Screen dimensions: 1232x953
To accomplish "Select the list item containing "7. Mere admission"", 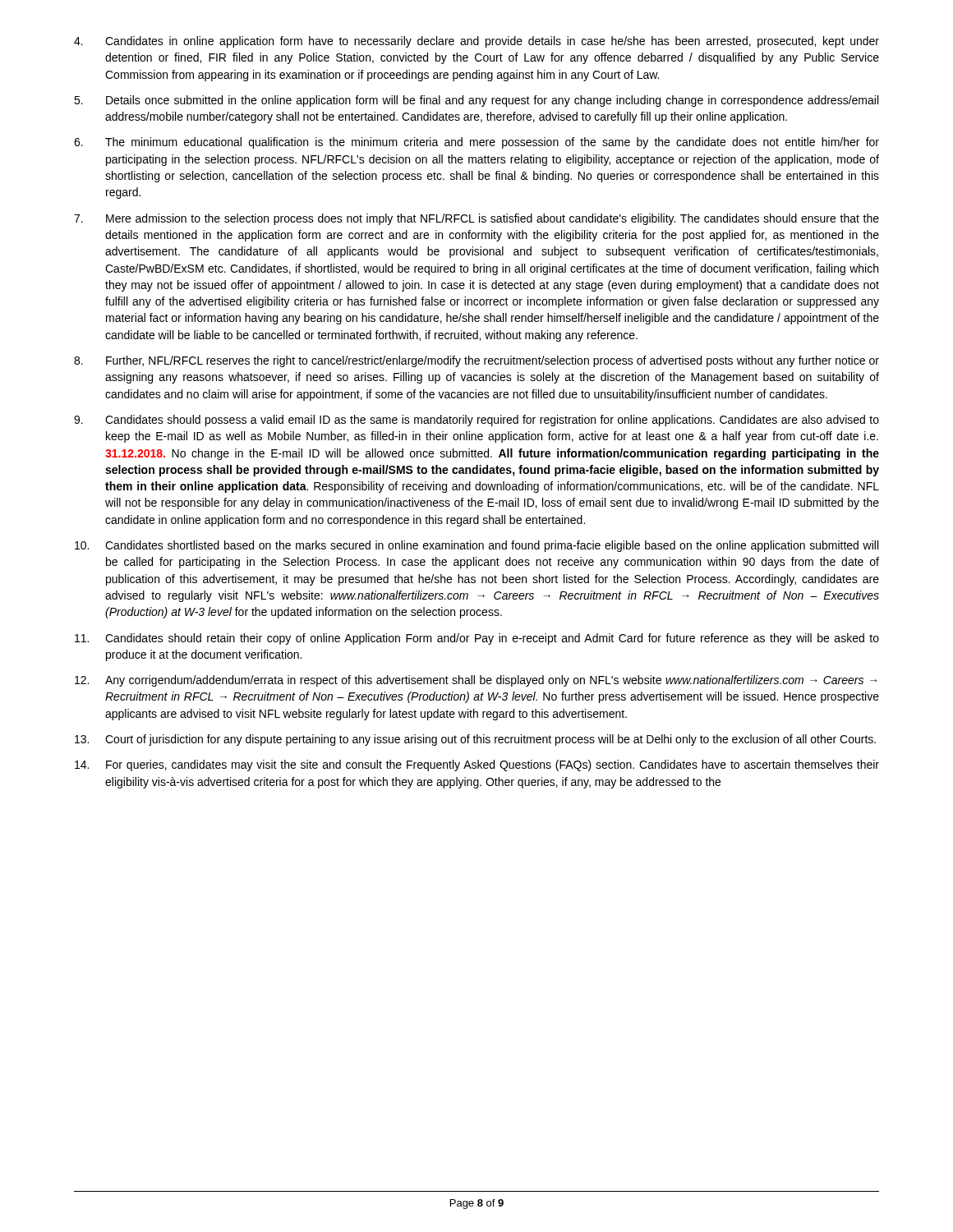I will [476, 277].
